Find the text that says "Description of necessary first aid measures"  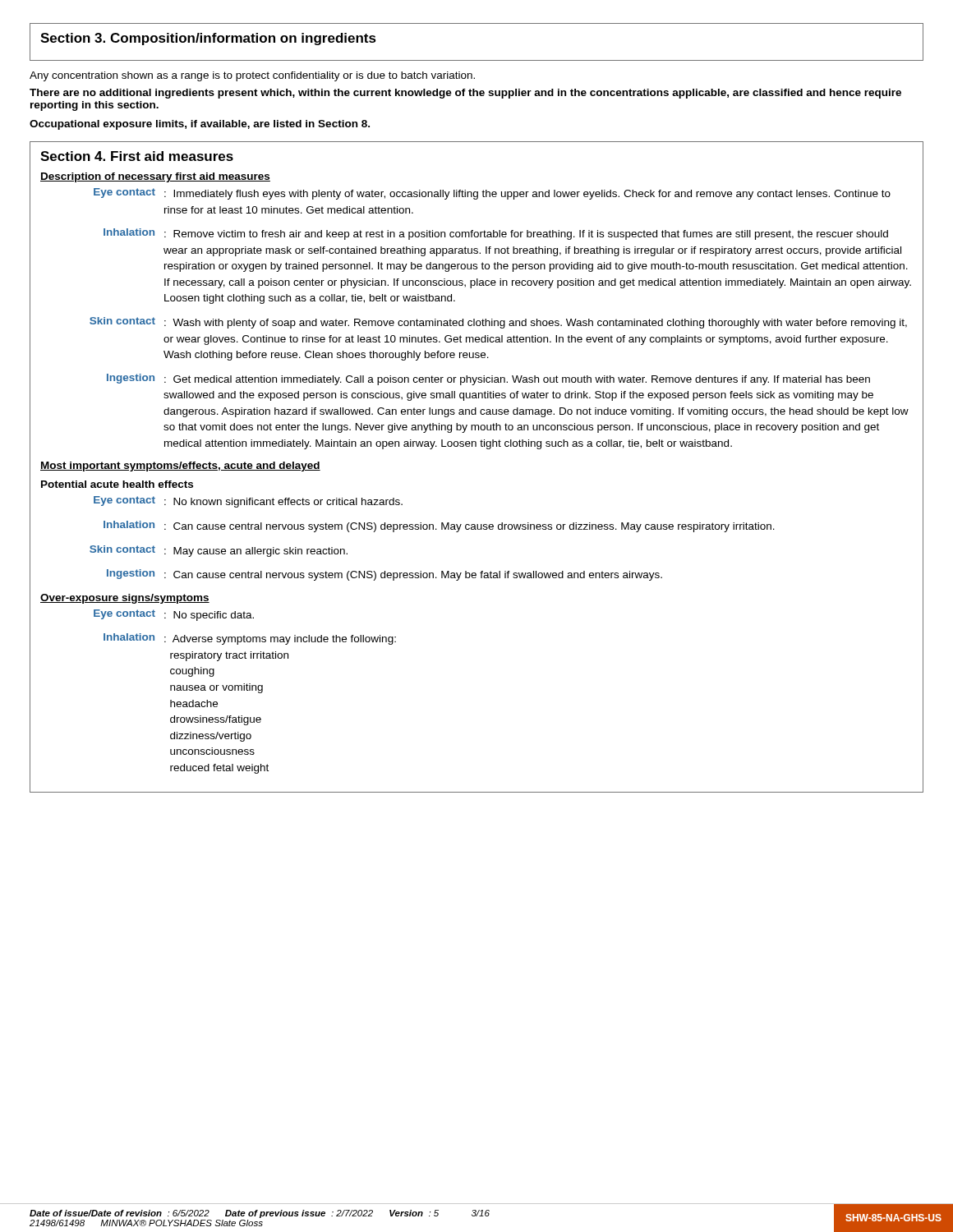(155, 177)
